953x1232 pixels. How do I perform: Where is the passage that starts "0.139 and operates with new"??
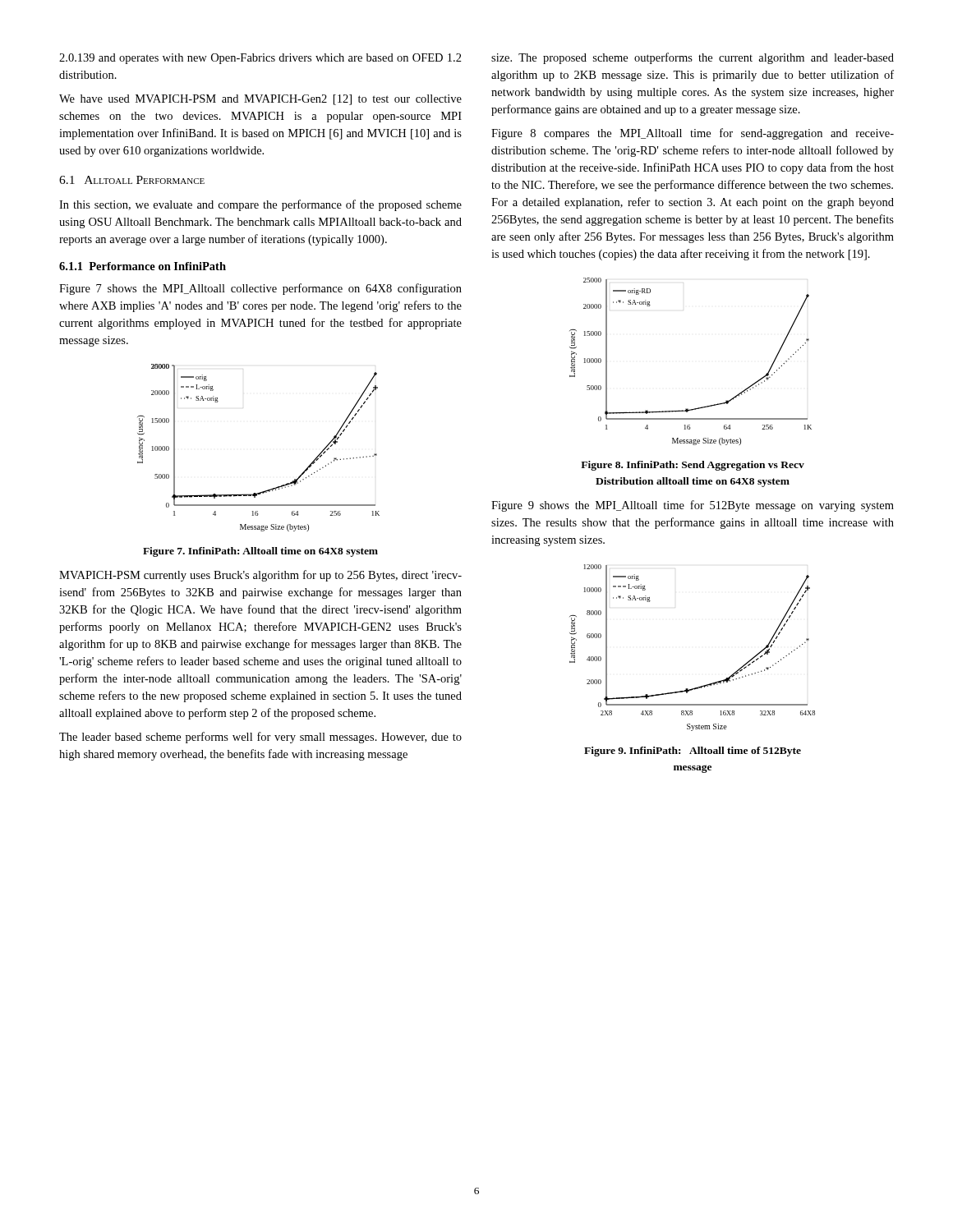(260, 104)
